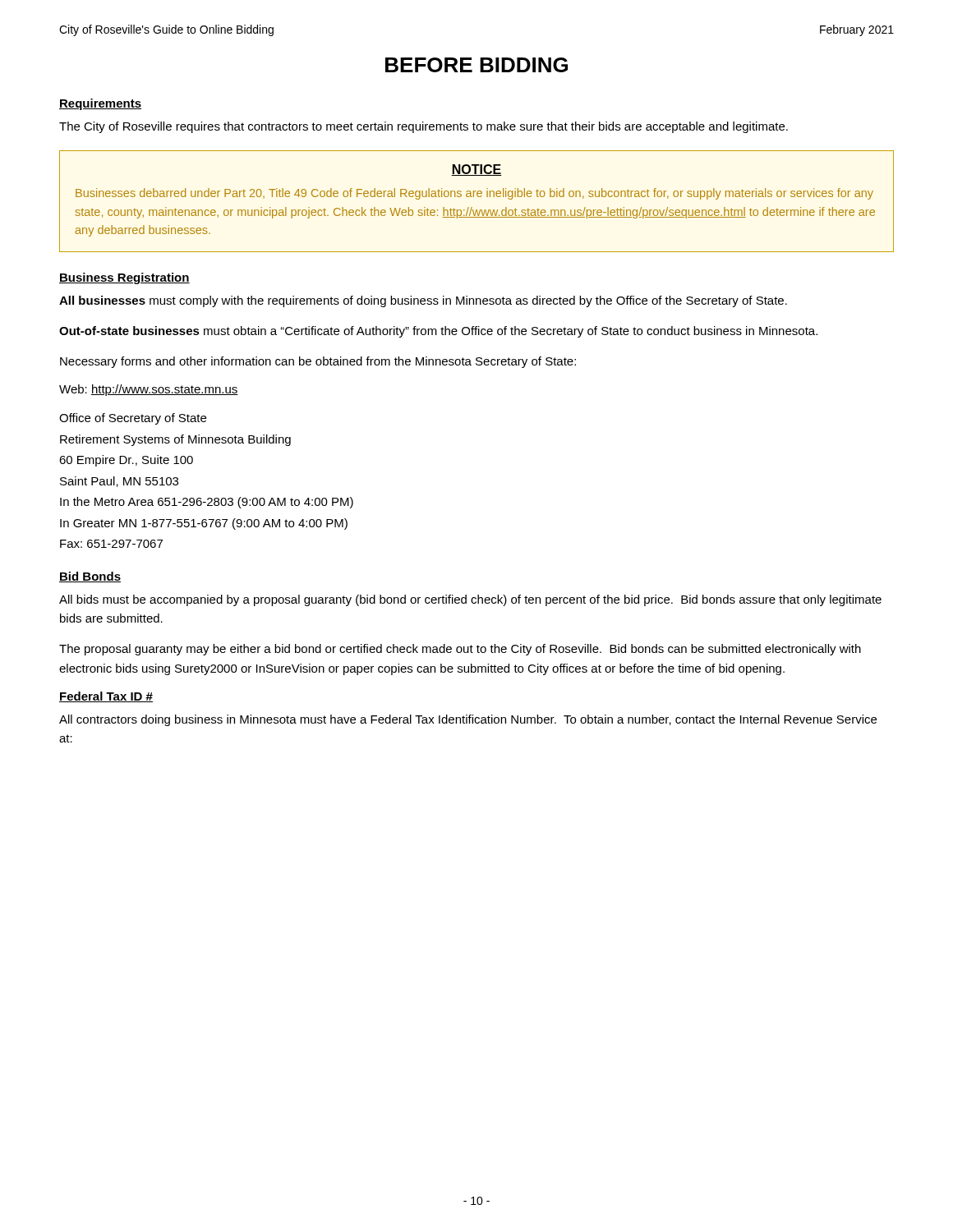Find the section header that reads "Federal Tax ID #"

point(106,696)
